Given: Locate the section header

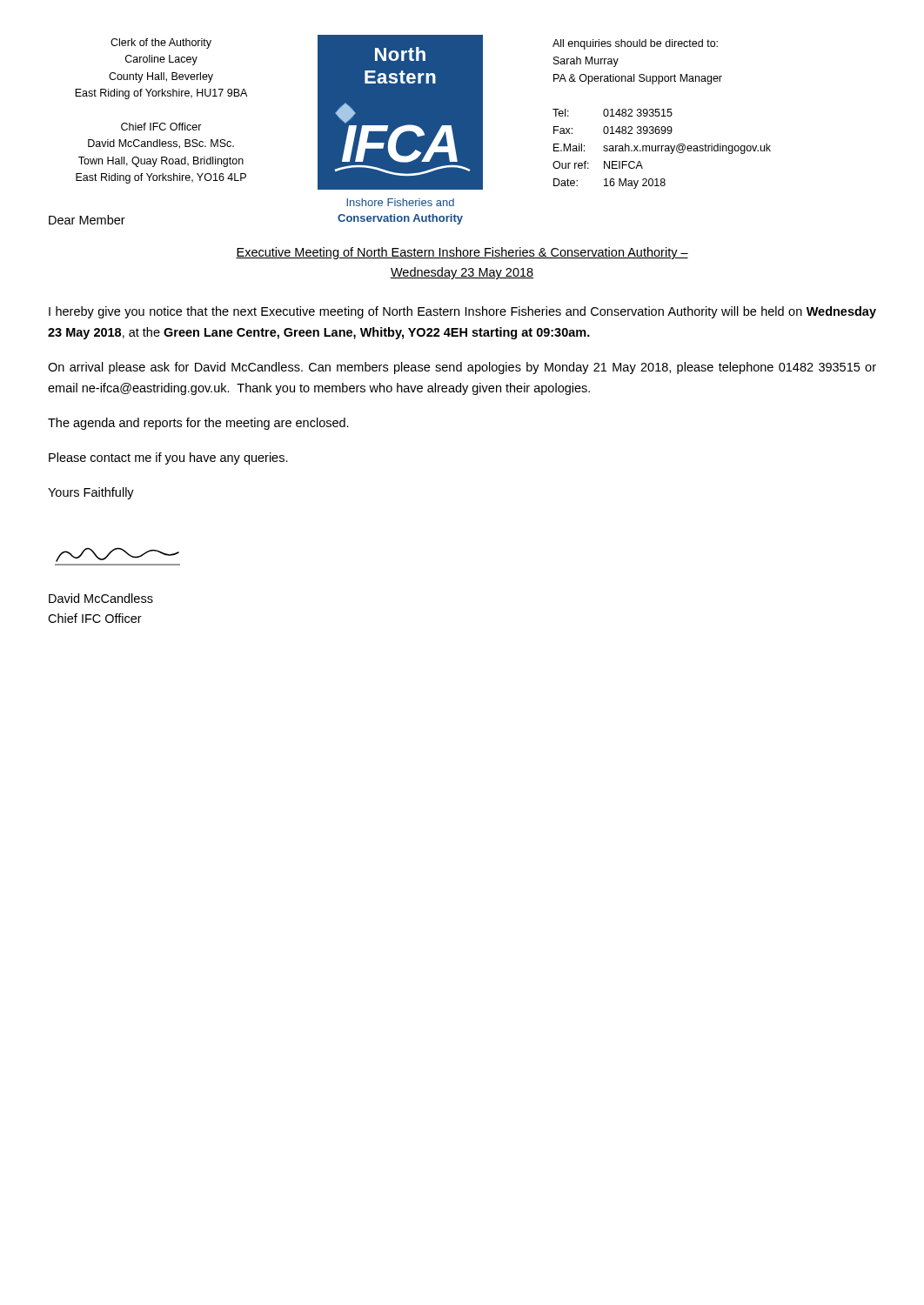Looking at the screenshot, I should (x=462, y=262).
